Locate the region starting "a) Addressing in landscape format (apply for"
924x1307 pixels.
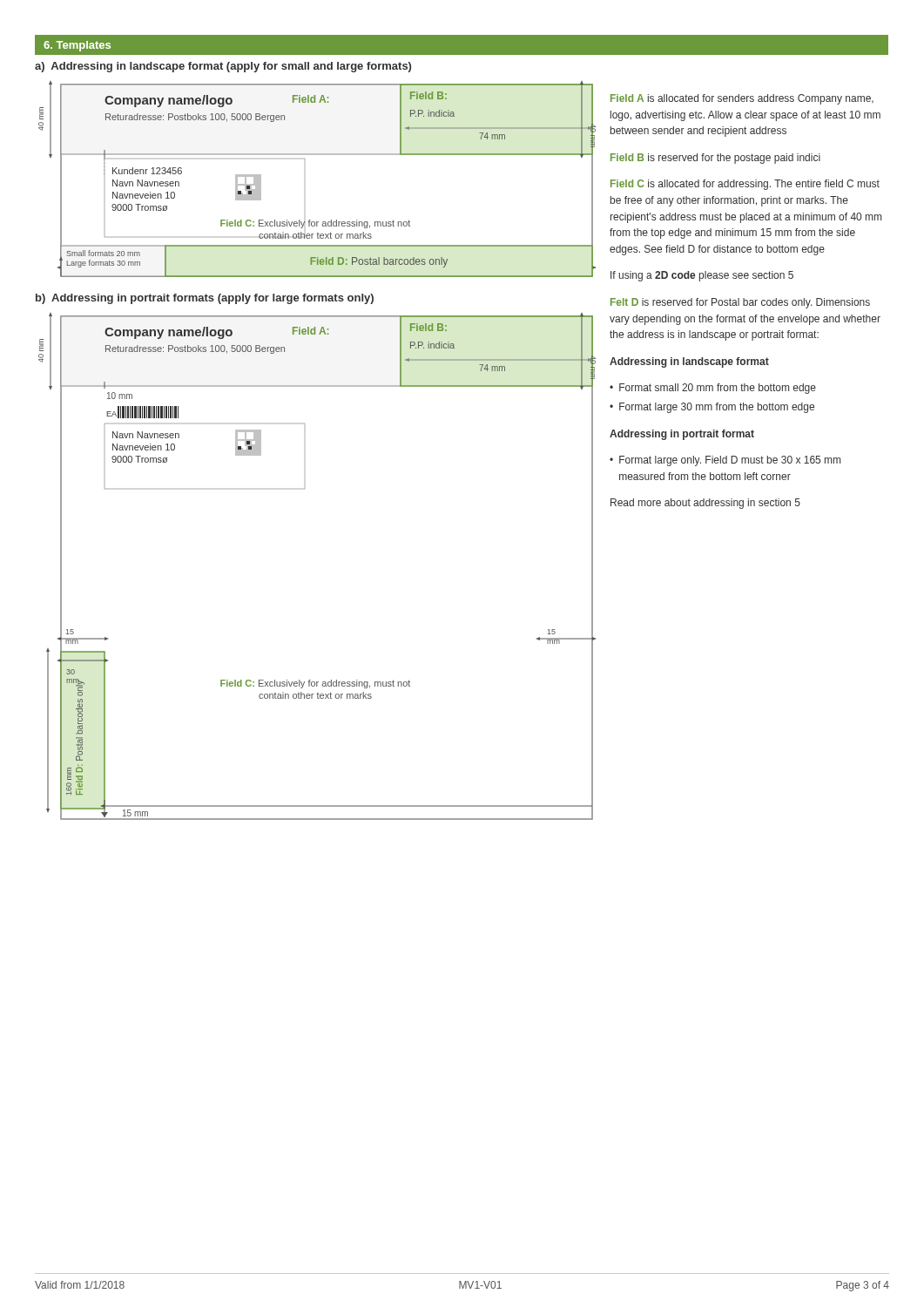(x=223, y=66)
